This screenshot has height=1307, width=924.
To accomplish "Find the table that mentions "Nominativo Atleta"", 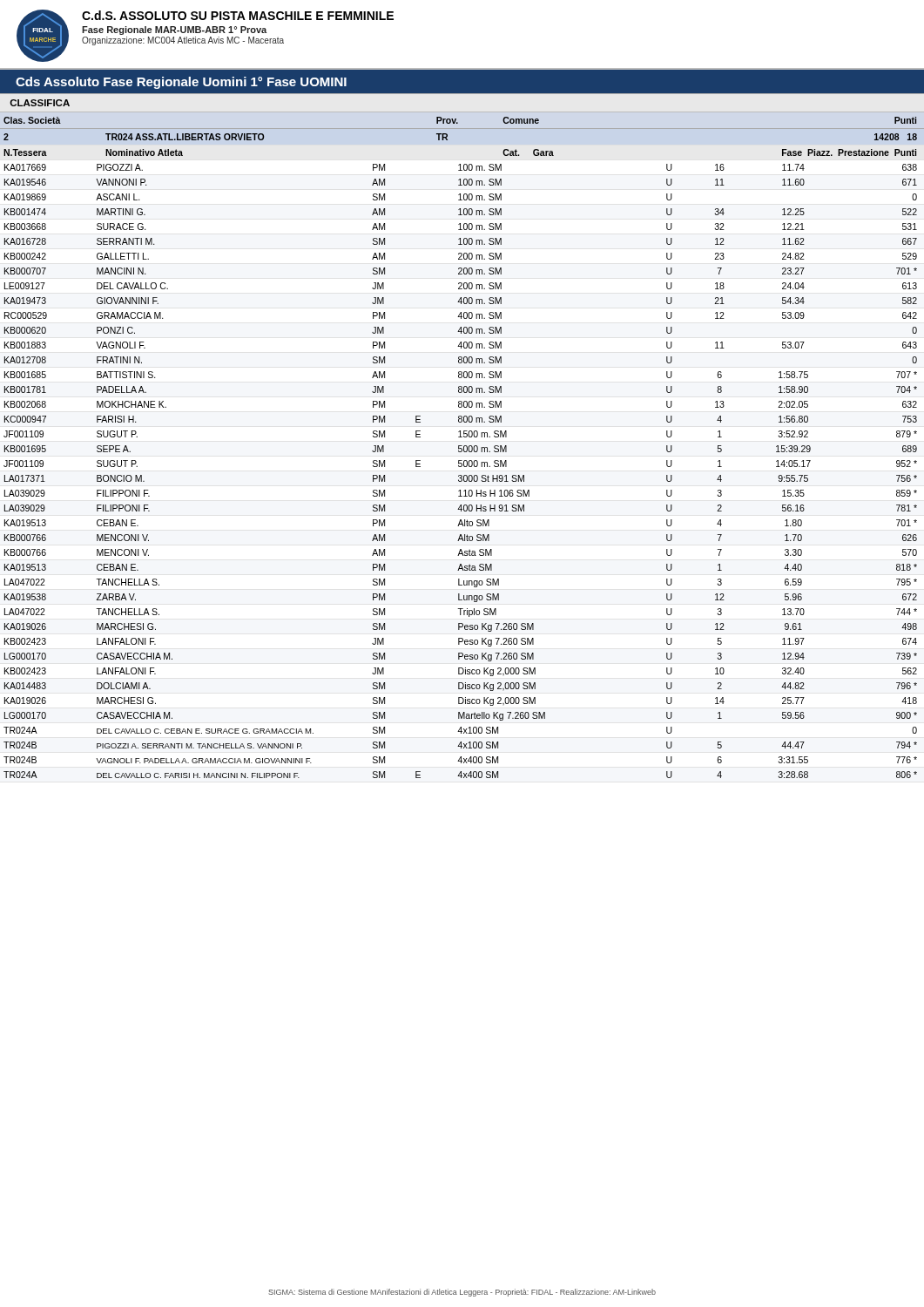I will pyautogui.click(x=462, y=447).
